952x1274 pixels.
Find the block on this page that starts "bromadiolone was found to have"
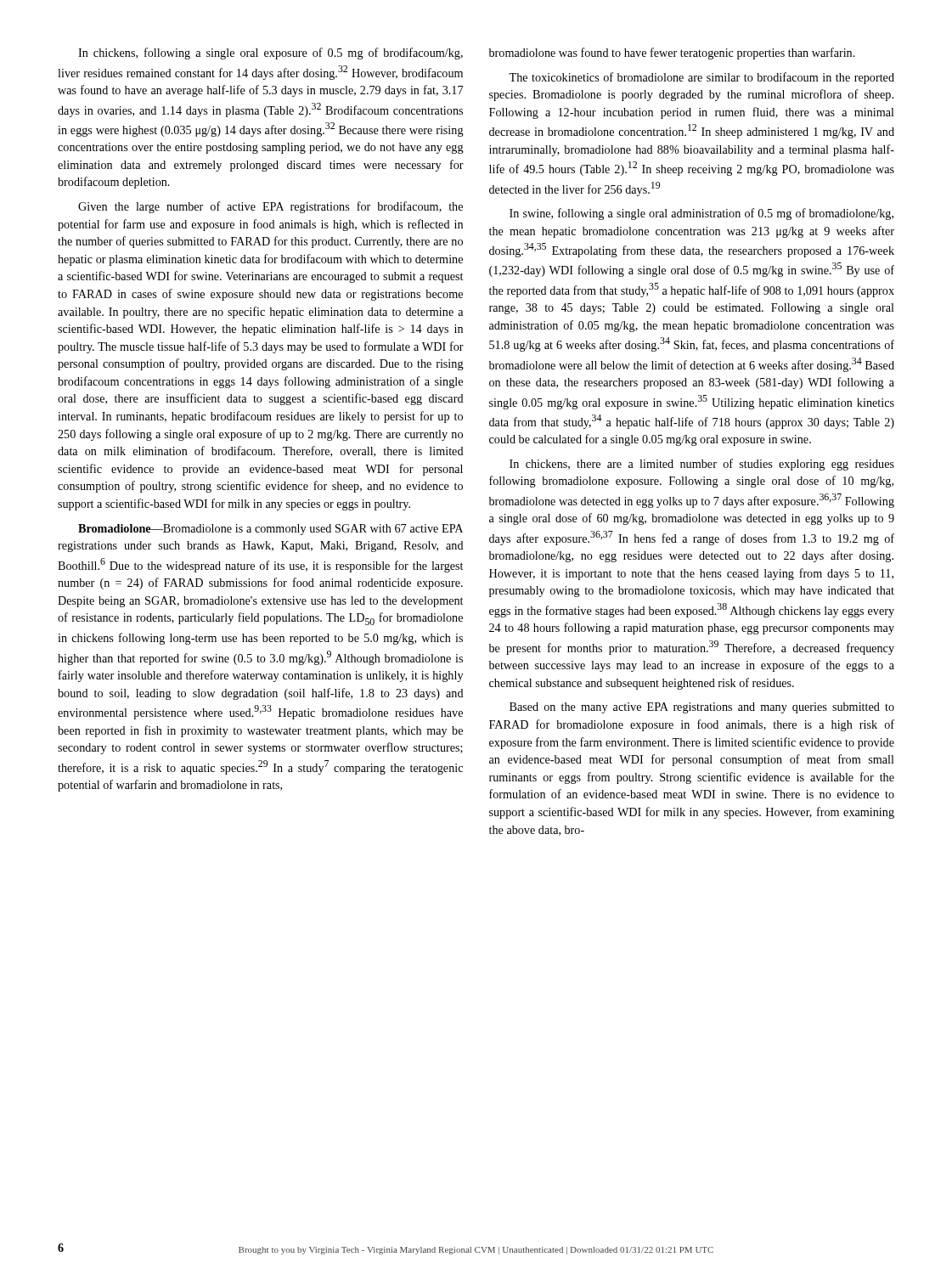(x=691, y=441)
